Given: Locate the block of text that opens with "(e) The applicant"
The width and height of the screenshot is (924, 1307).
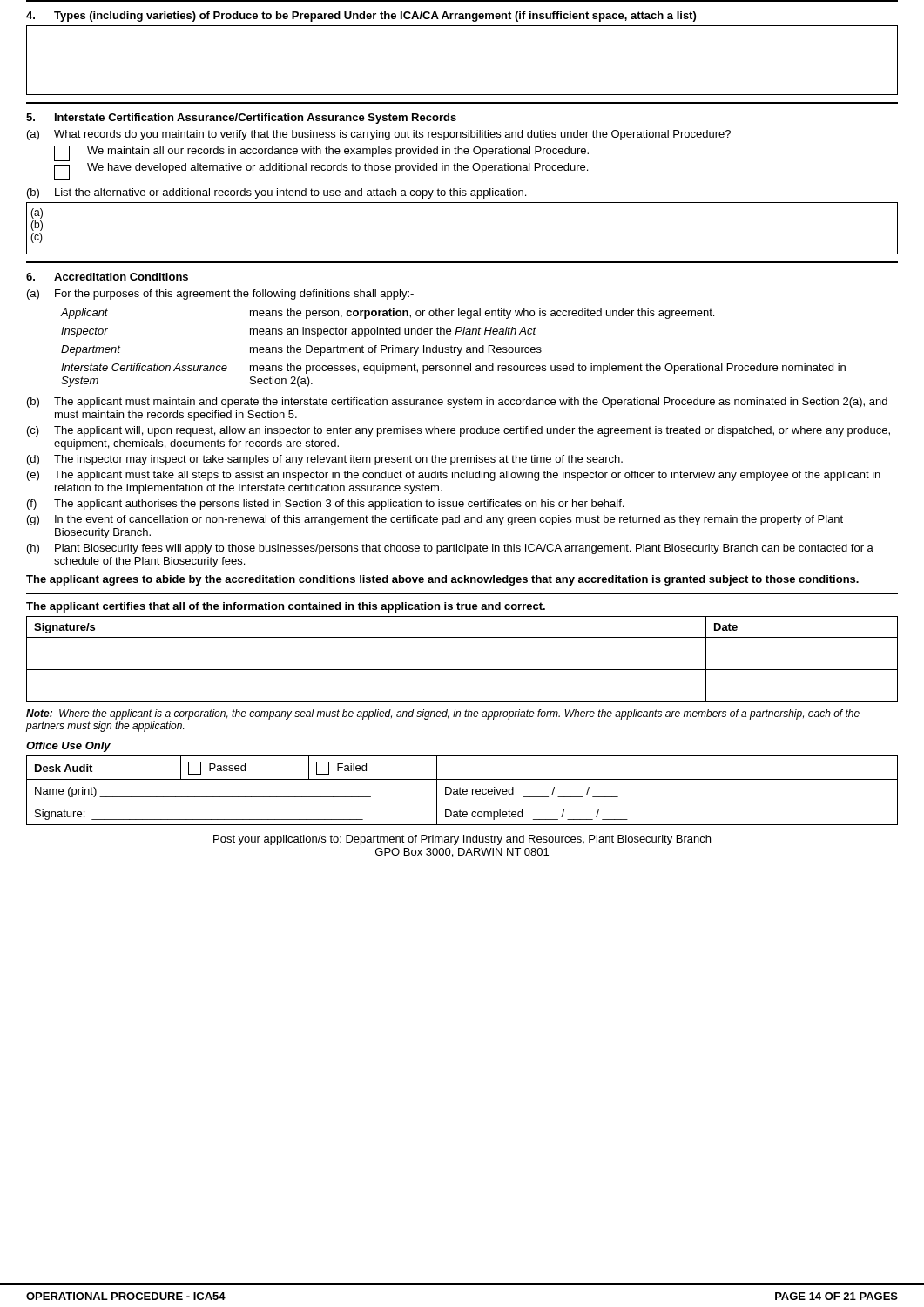Looking at the screenshot, I should (x=462, y=481).
